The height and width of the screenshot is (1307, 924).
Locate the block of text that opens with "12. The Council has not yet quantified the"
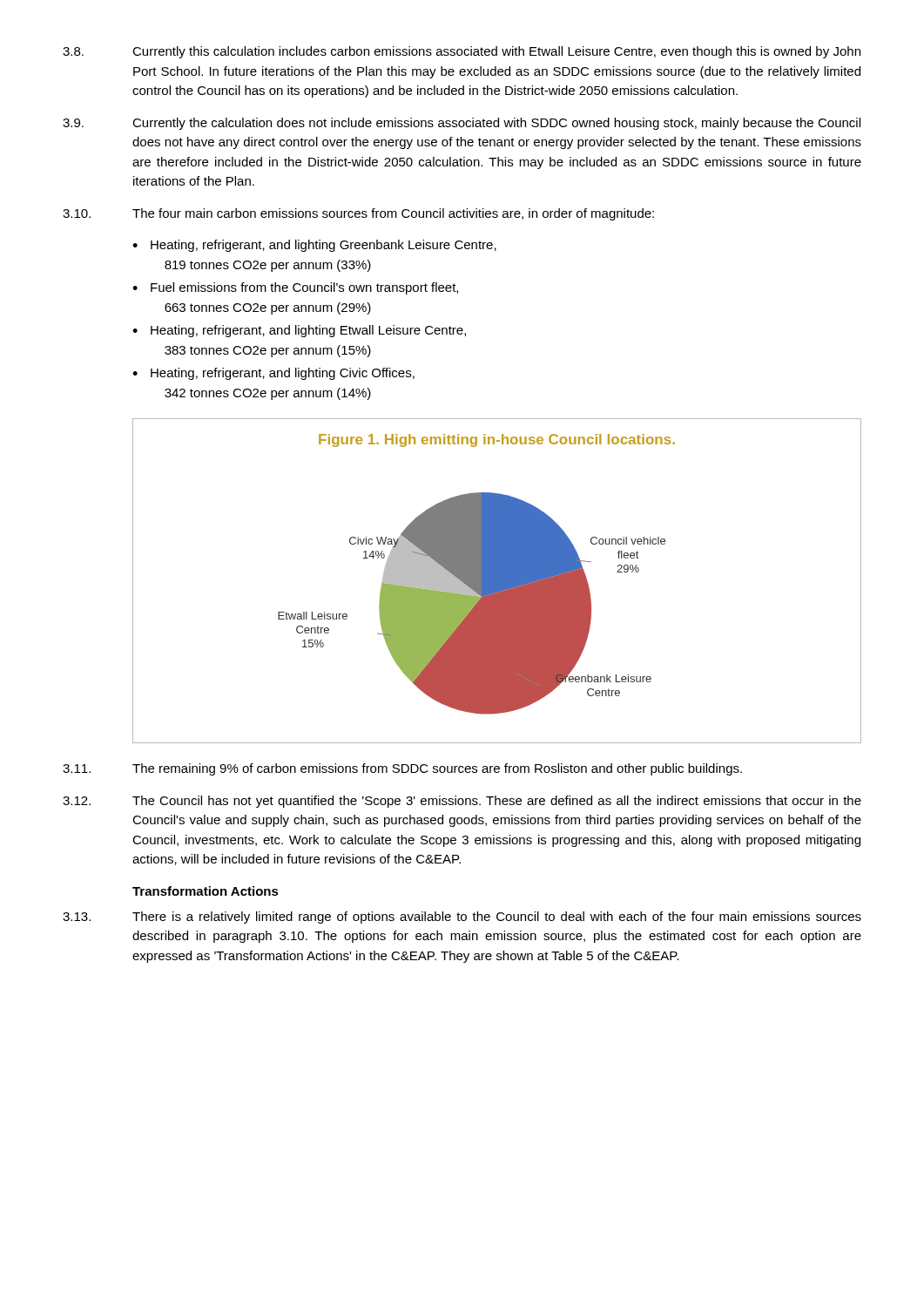pos(462,830)
